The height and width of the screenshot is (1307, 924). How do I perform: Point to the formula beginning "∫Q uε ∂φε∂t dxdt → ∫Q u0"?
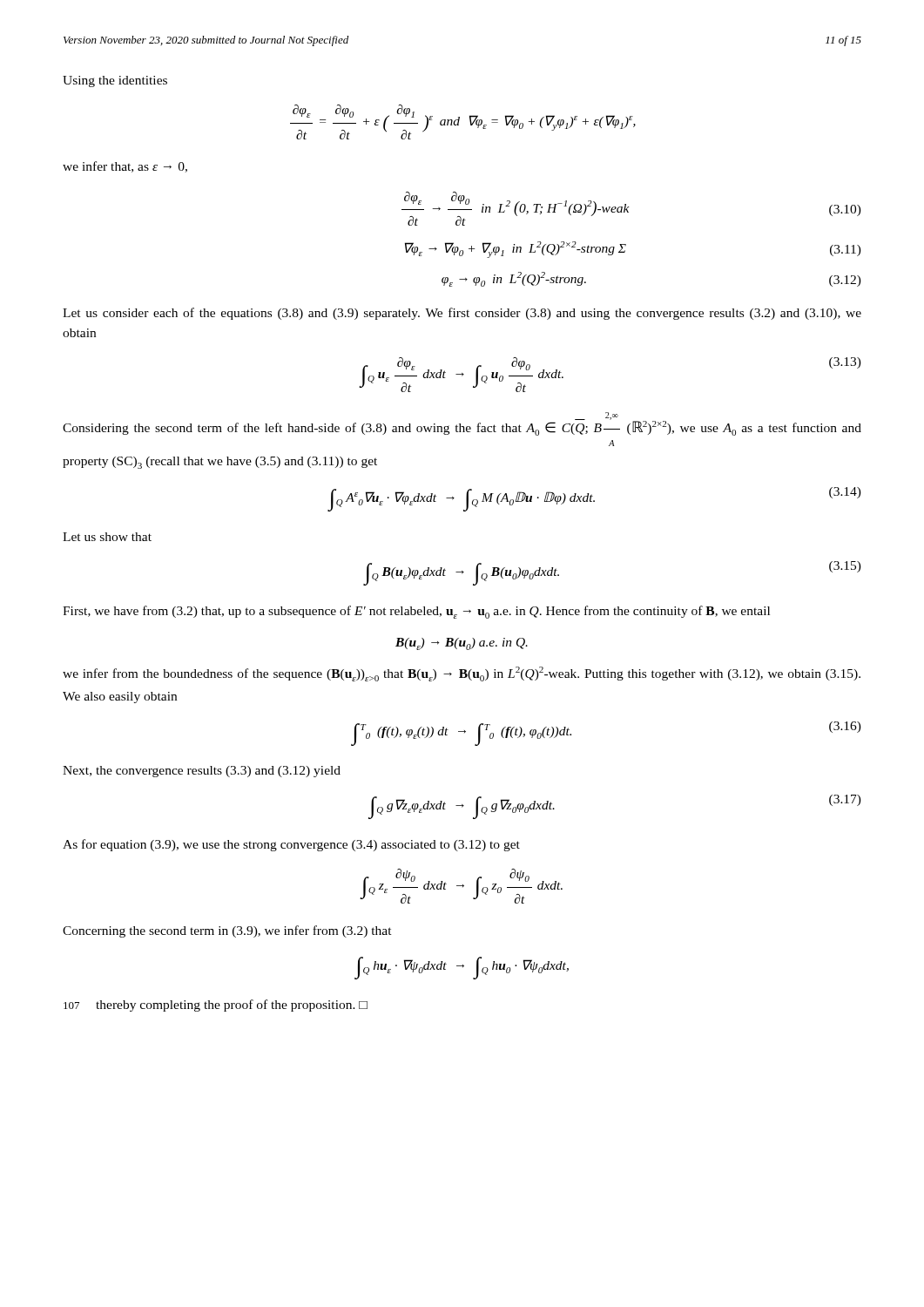[x=478, y=374]
